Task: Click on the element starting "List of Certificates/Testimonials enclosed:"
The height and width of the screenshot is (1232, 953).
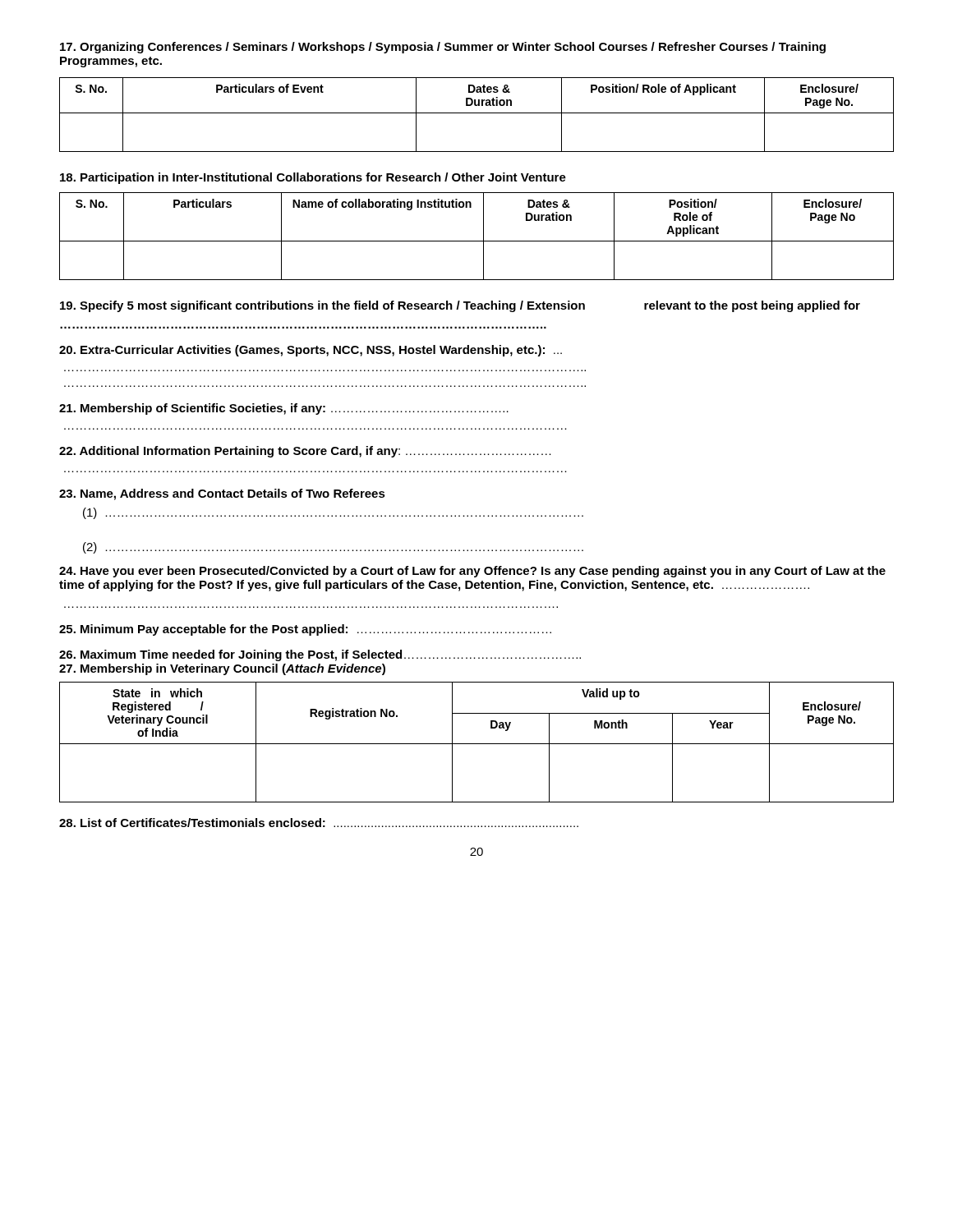Action: pyautogui.click(x=319, y=823)
